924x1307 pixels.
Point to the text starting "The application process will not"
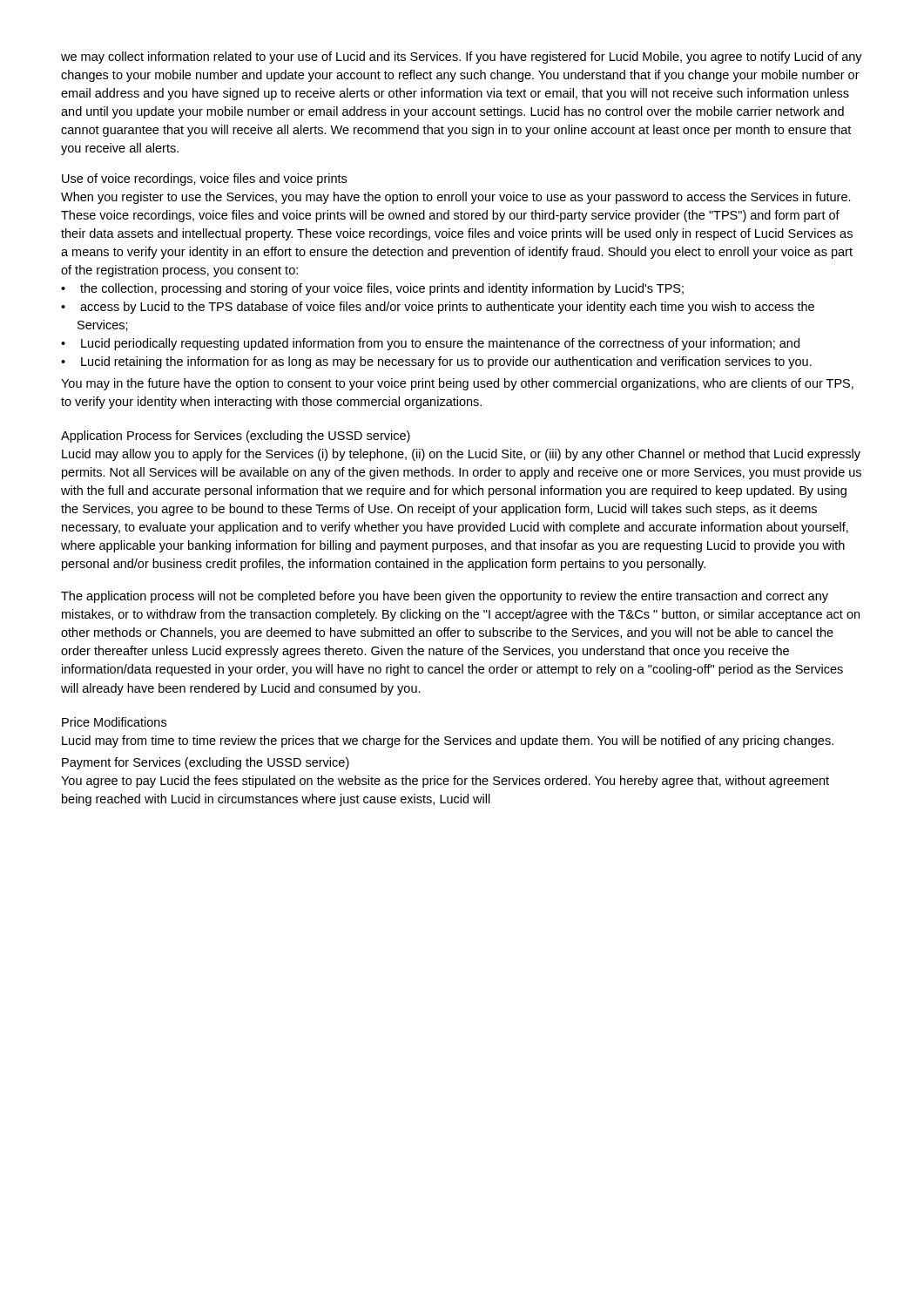(461, 642)
